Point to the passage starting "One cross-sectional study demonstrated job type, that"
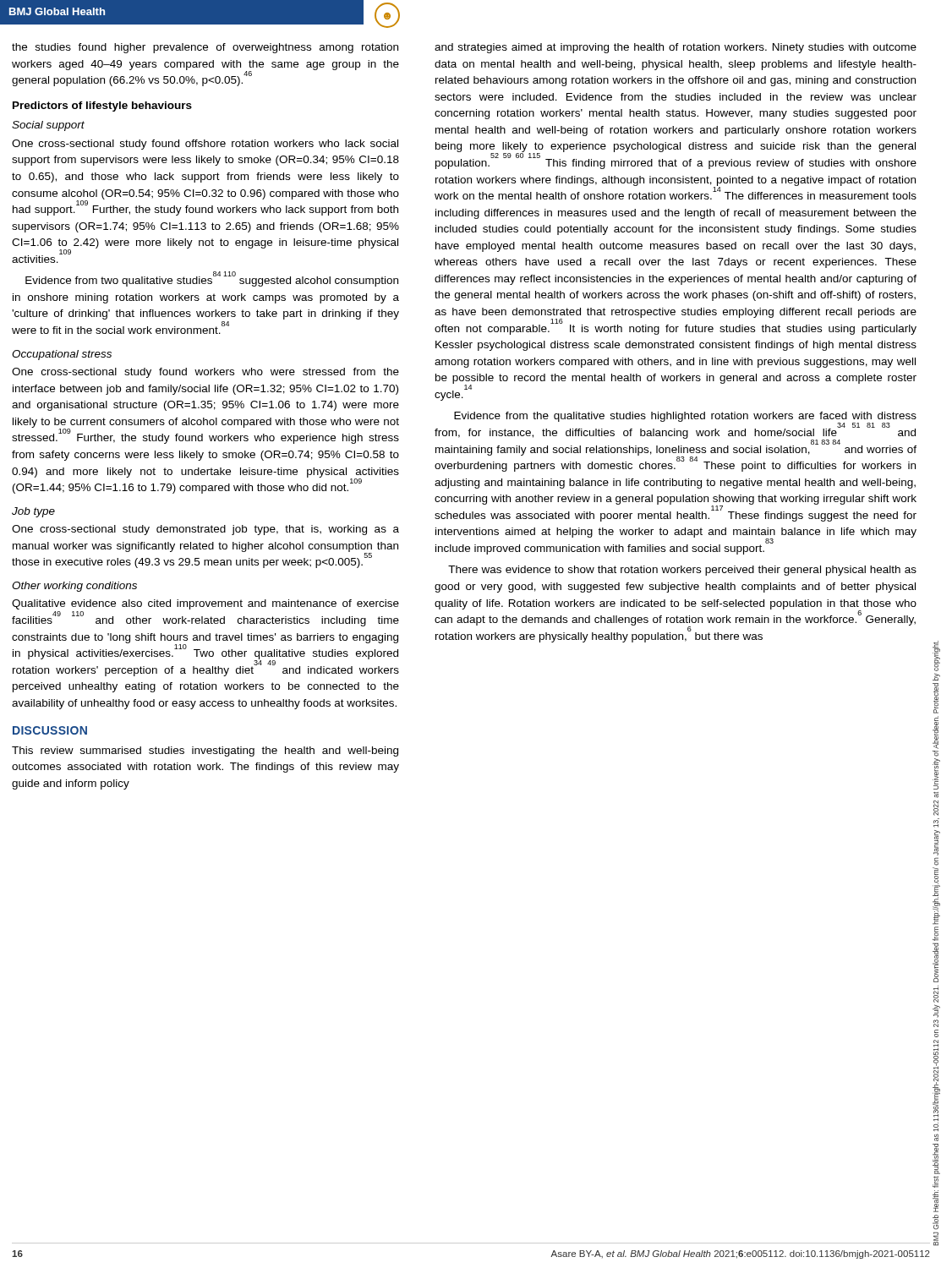 click(205, 546)
